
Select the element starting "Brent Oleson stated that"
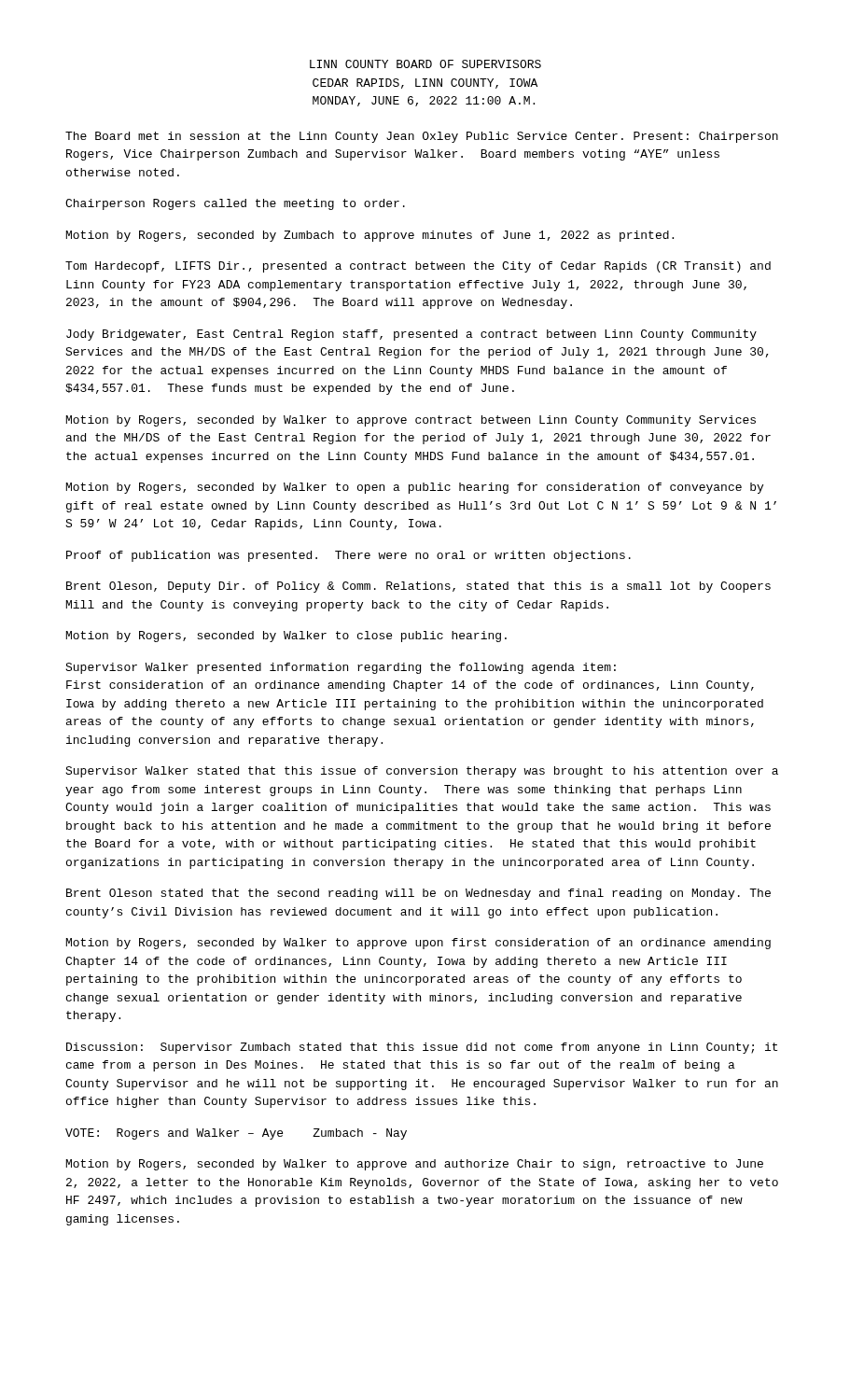coord(418,903)
